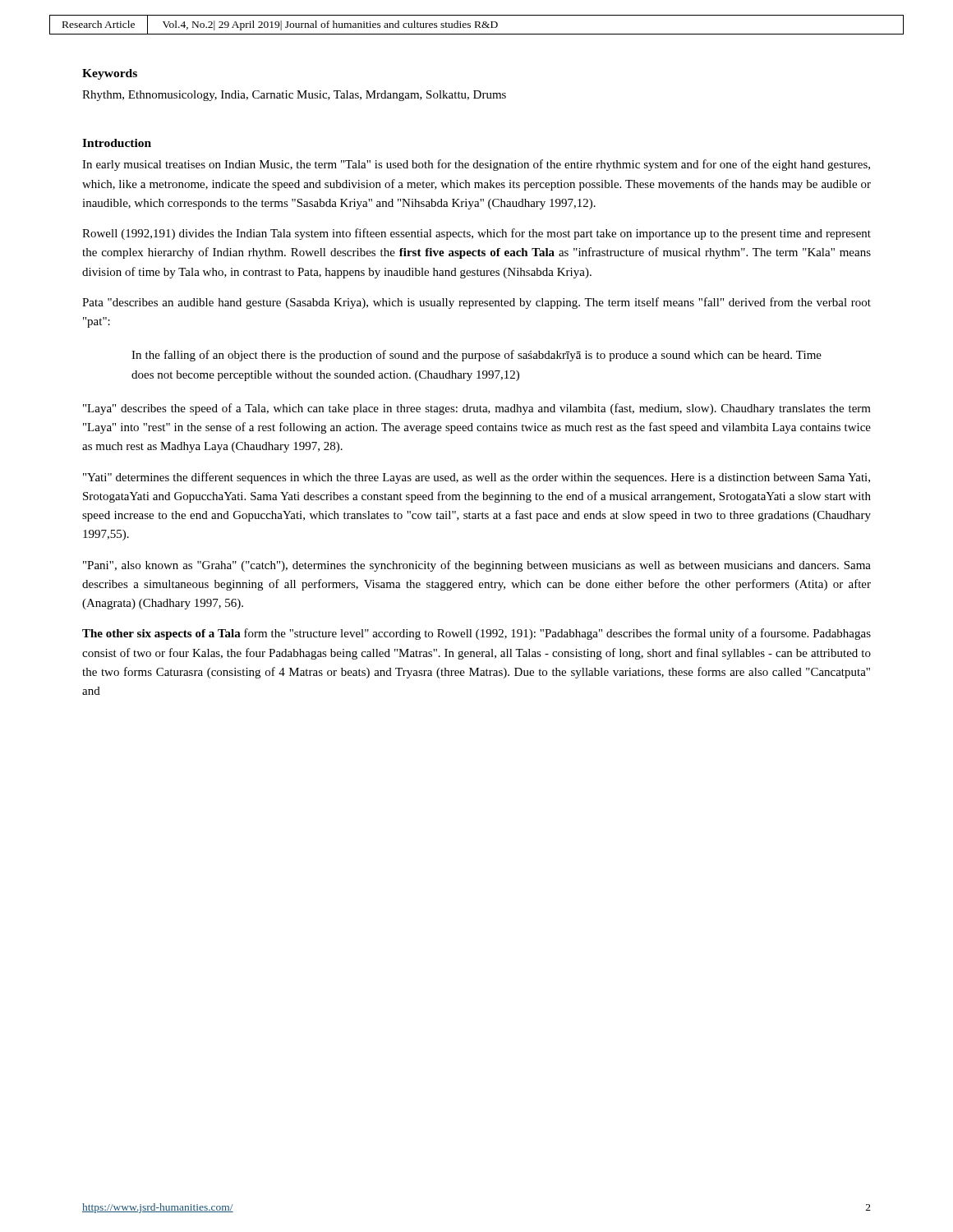Click on the text starting "Rowell (1992,191) divides the"

tap(476, 253)
